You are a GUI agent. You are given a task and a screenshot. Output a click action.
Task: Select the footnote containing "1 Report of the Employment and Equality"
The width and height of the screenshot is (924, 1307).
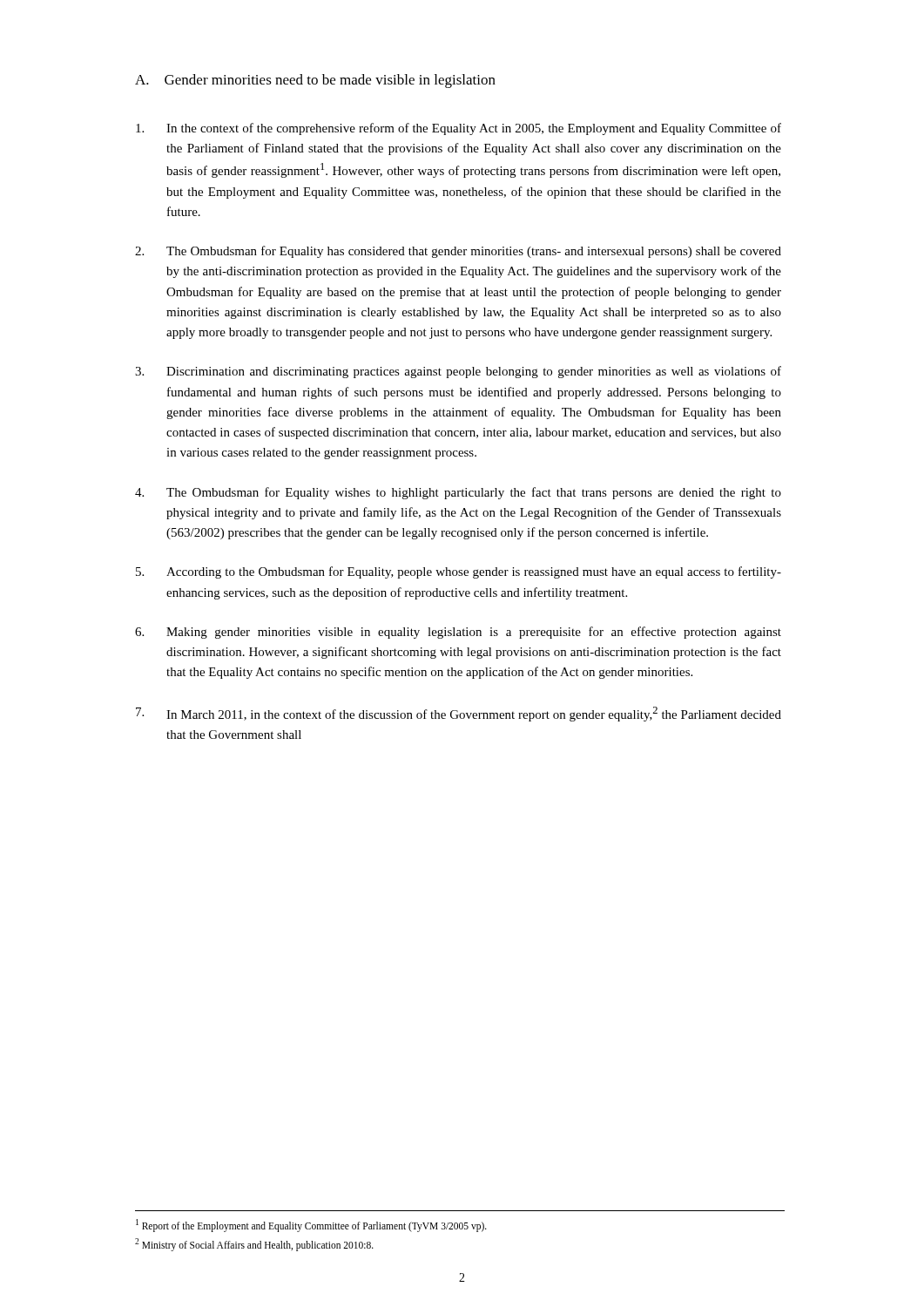point(311,1224)
